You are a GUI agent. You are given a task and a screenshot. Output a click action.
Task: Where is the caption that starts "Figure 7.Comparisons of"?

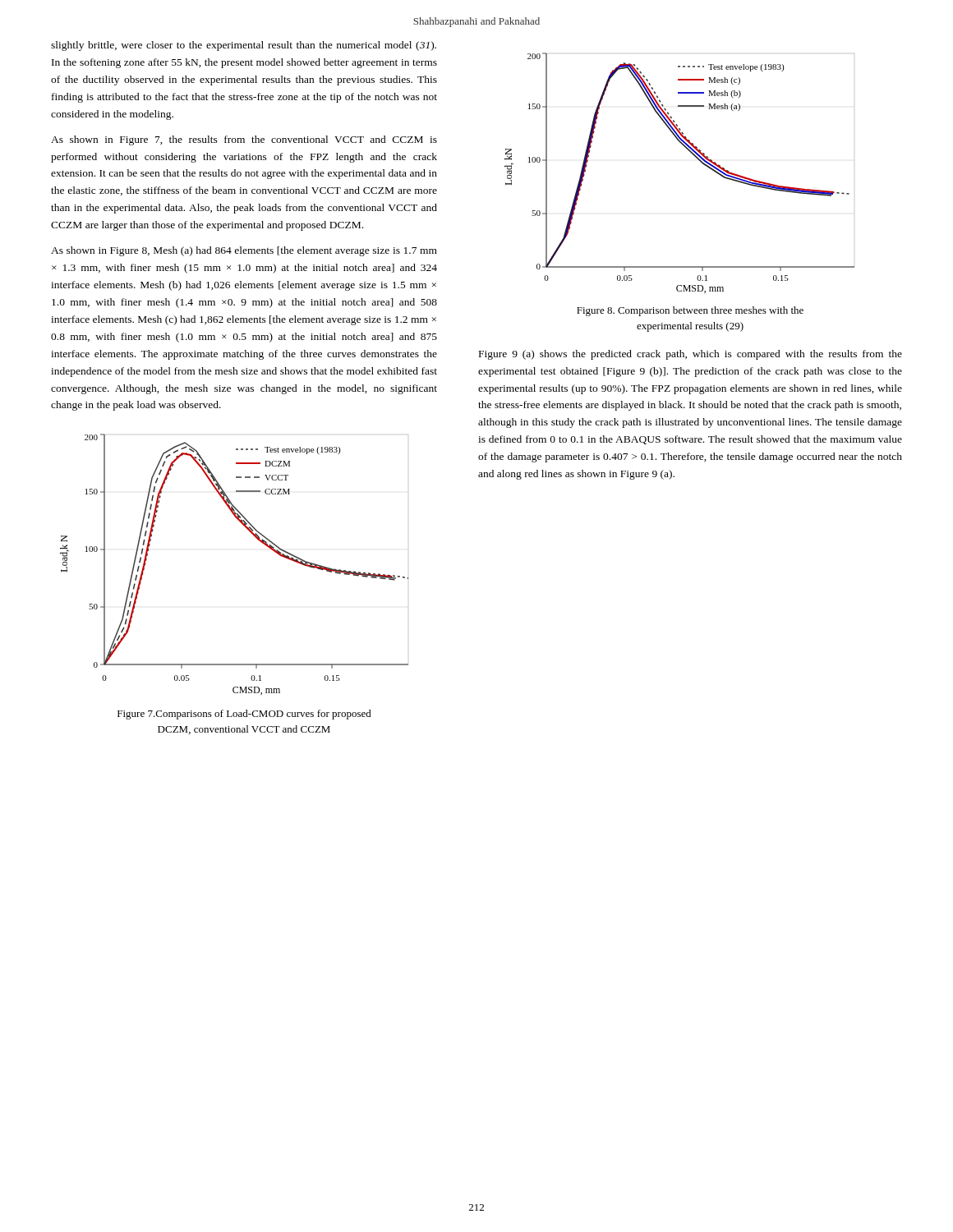point(244,721)
